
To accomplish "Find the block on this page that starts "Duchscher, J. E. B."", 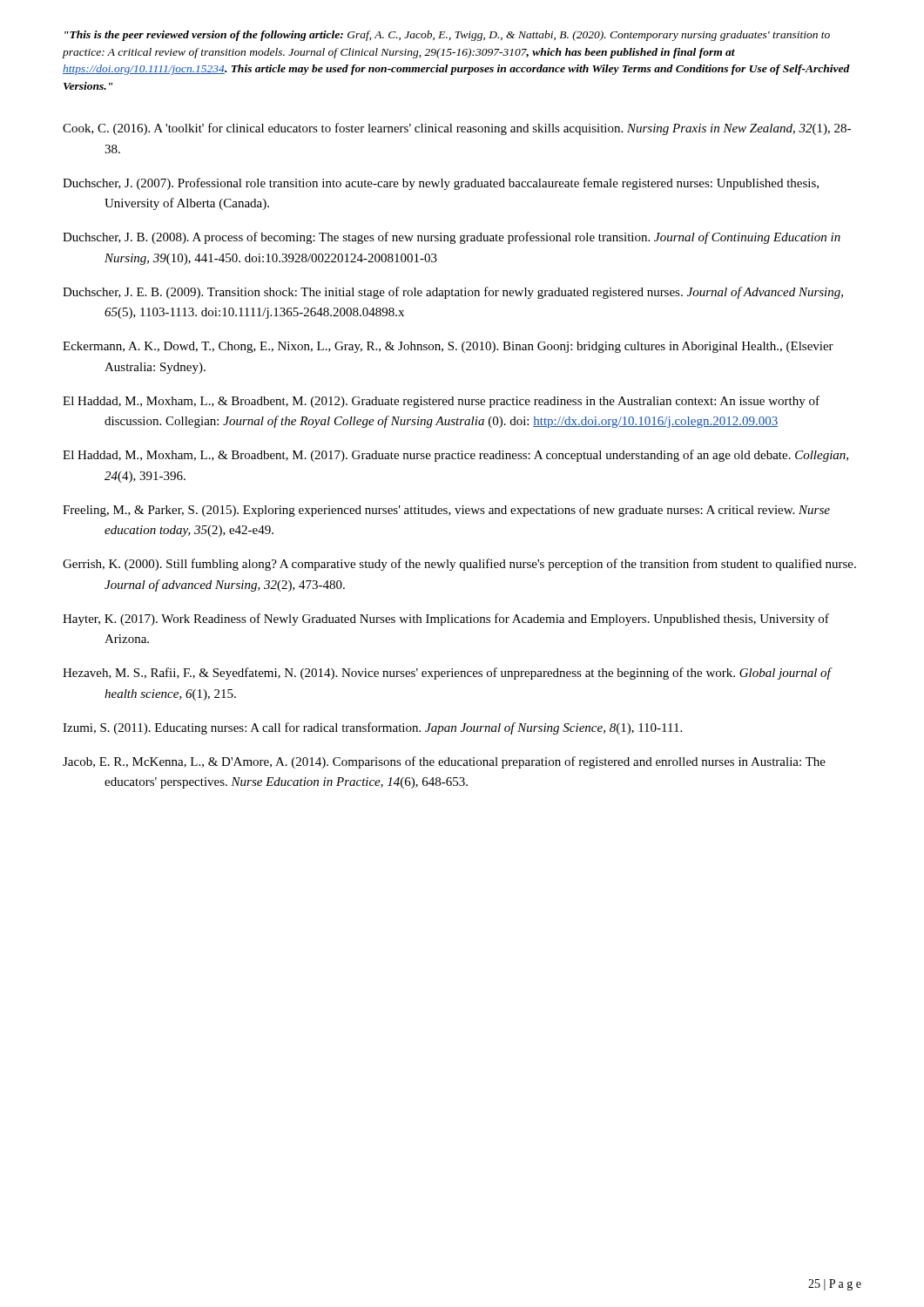I will (453, 302).
